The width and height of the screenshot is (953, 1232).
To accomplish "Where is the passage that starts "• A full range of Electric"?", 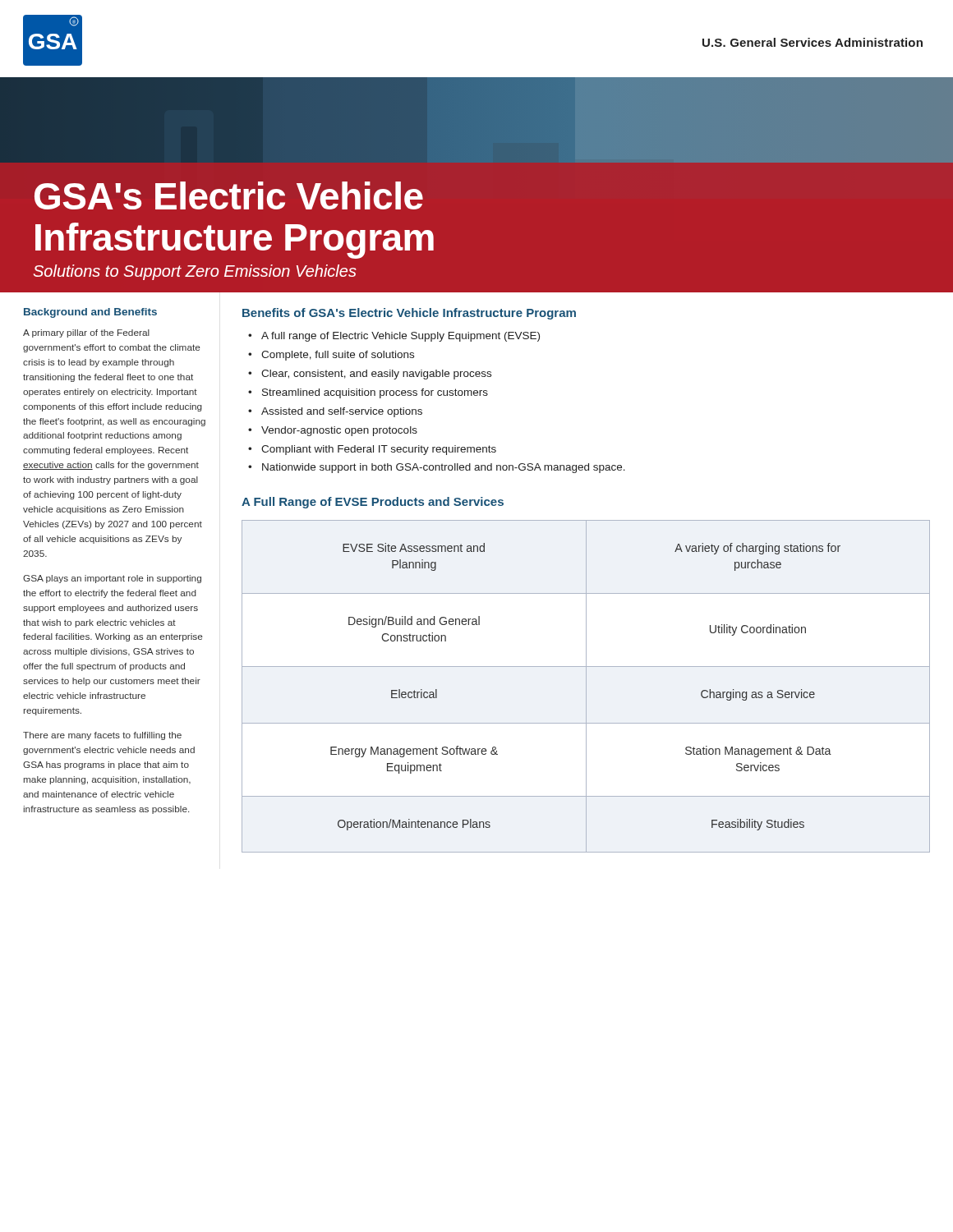I will coord(394,336).
